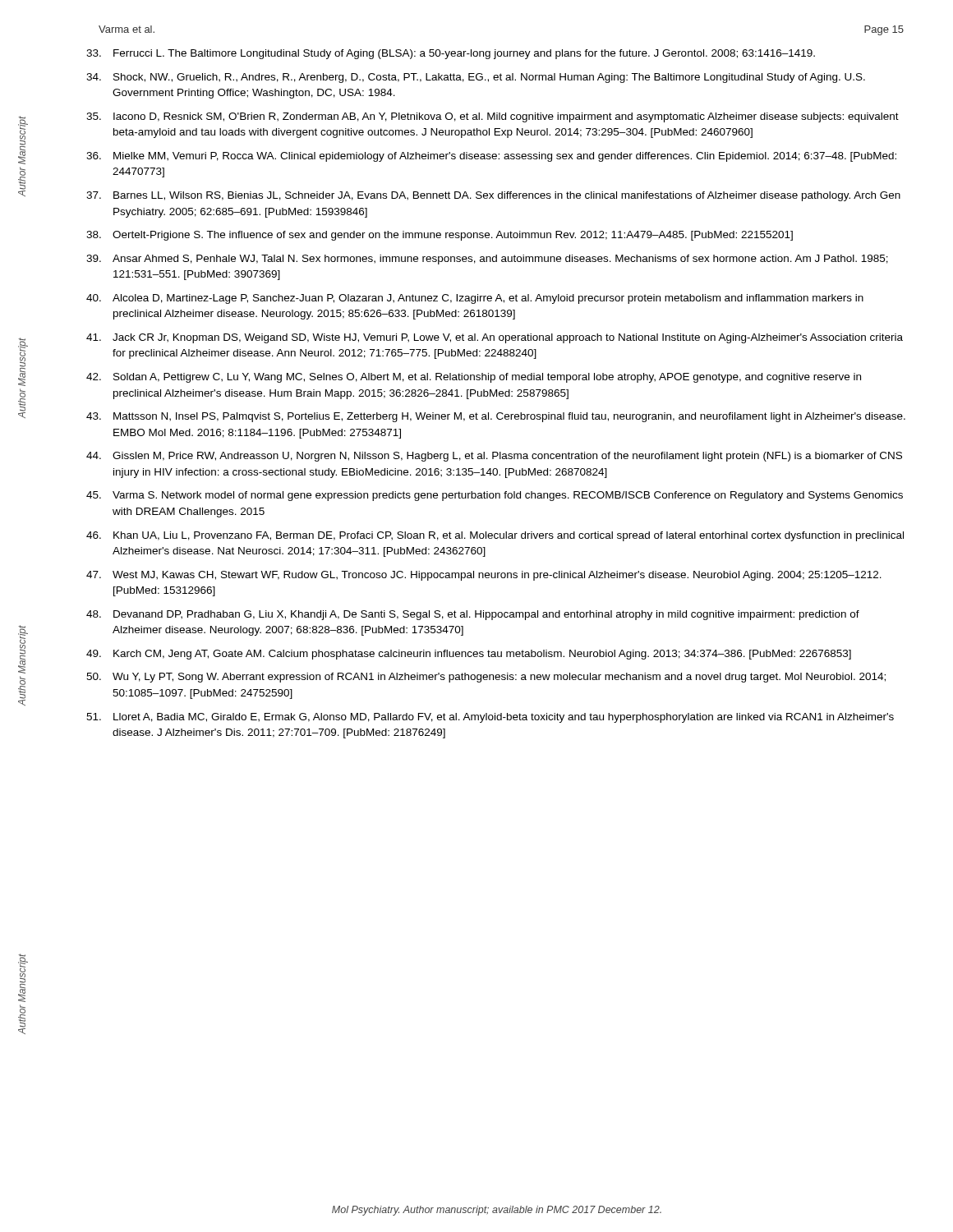Find the block starting "36. Mielke MM, Vemuri P, Rocca WA. Clinical"
This screenshot has height=1232, width=953.
click(497, 164)
